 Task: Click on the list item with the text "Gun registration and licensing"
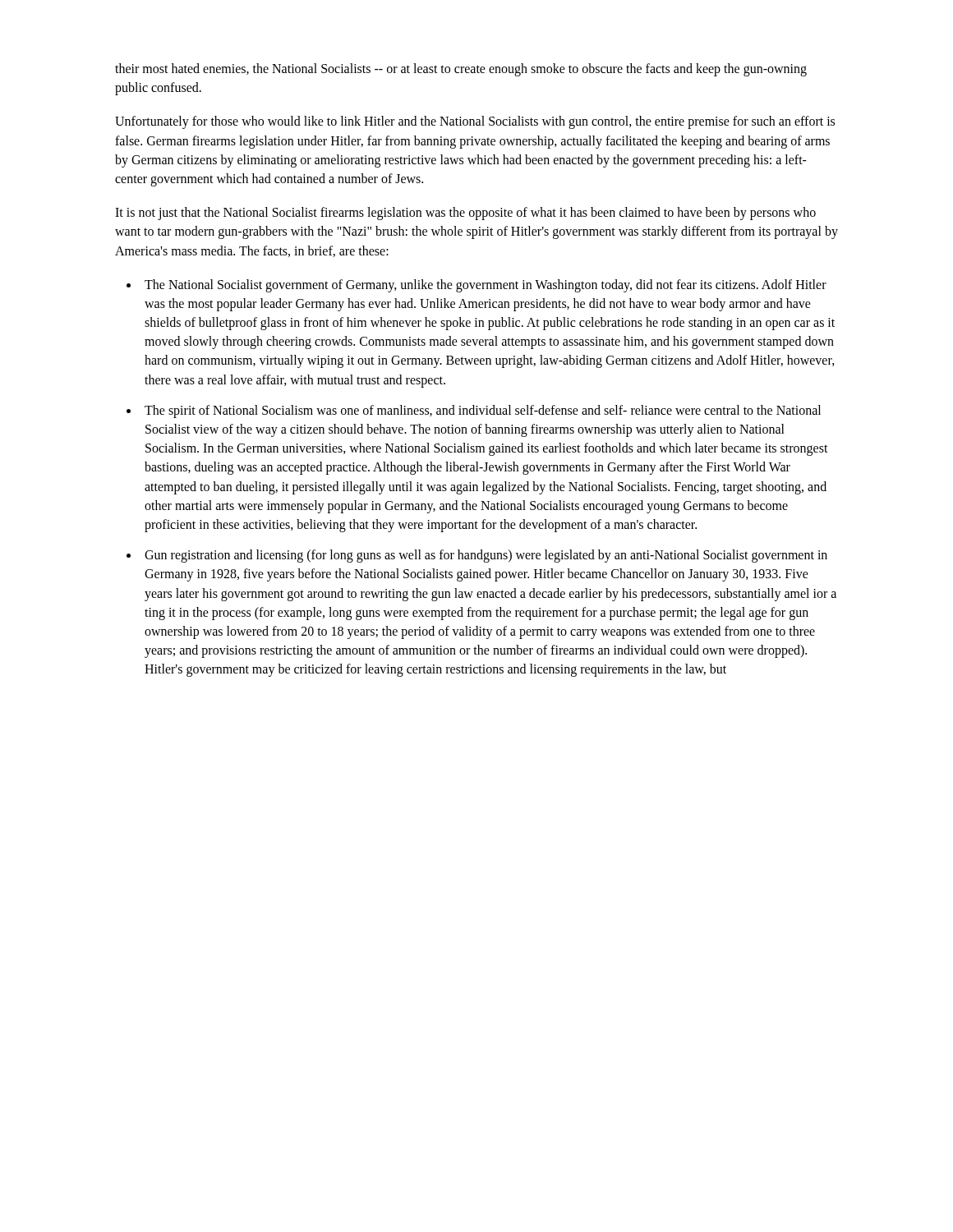[x=491, y=612]
